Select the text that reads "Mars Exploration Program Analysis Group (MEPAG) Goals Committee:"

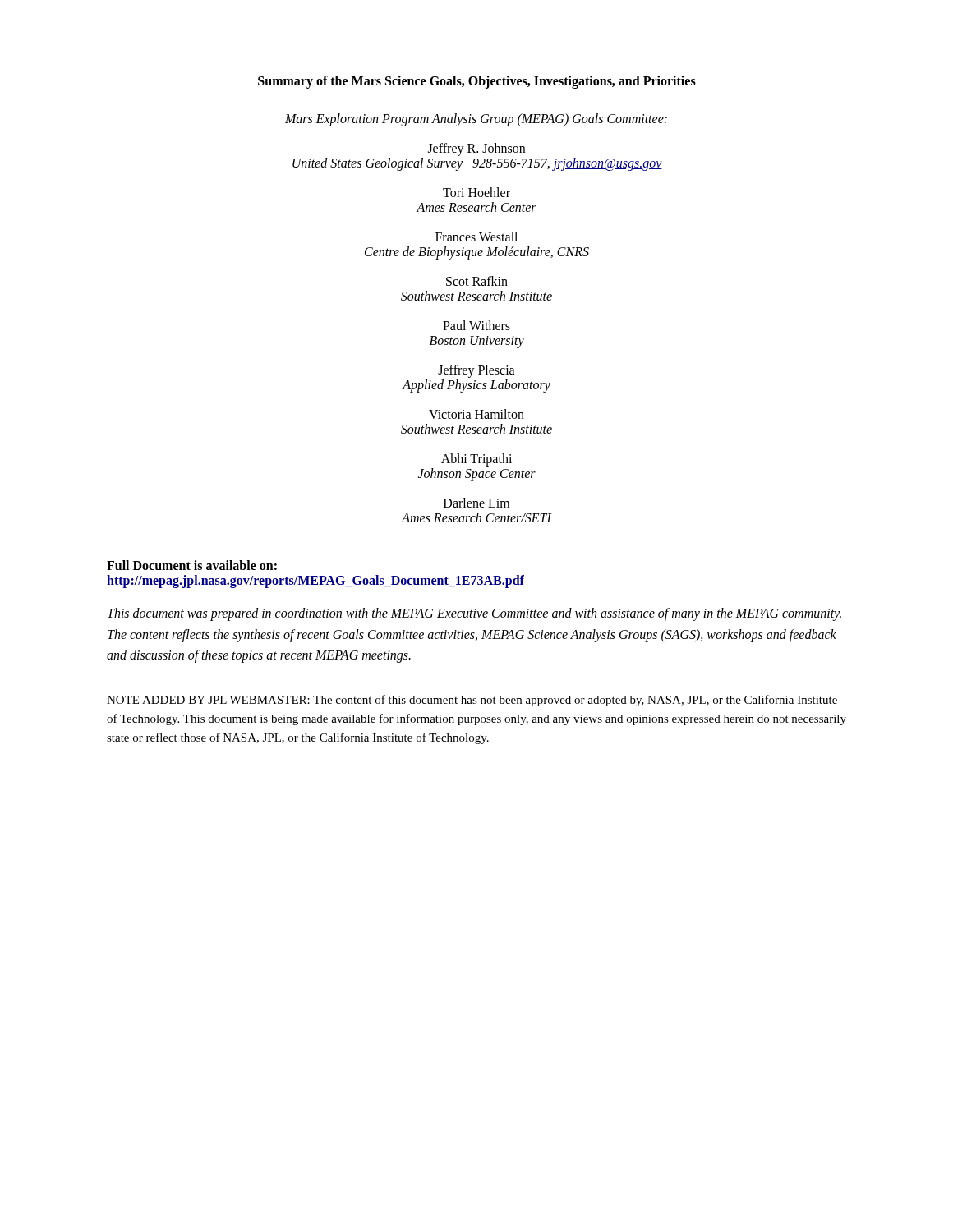[476, 119]
